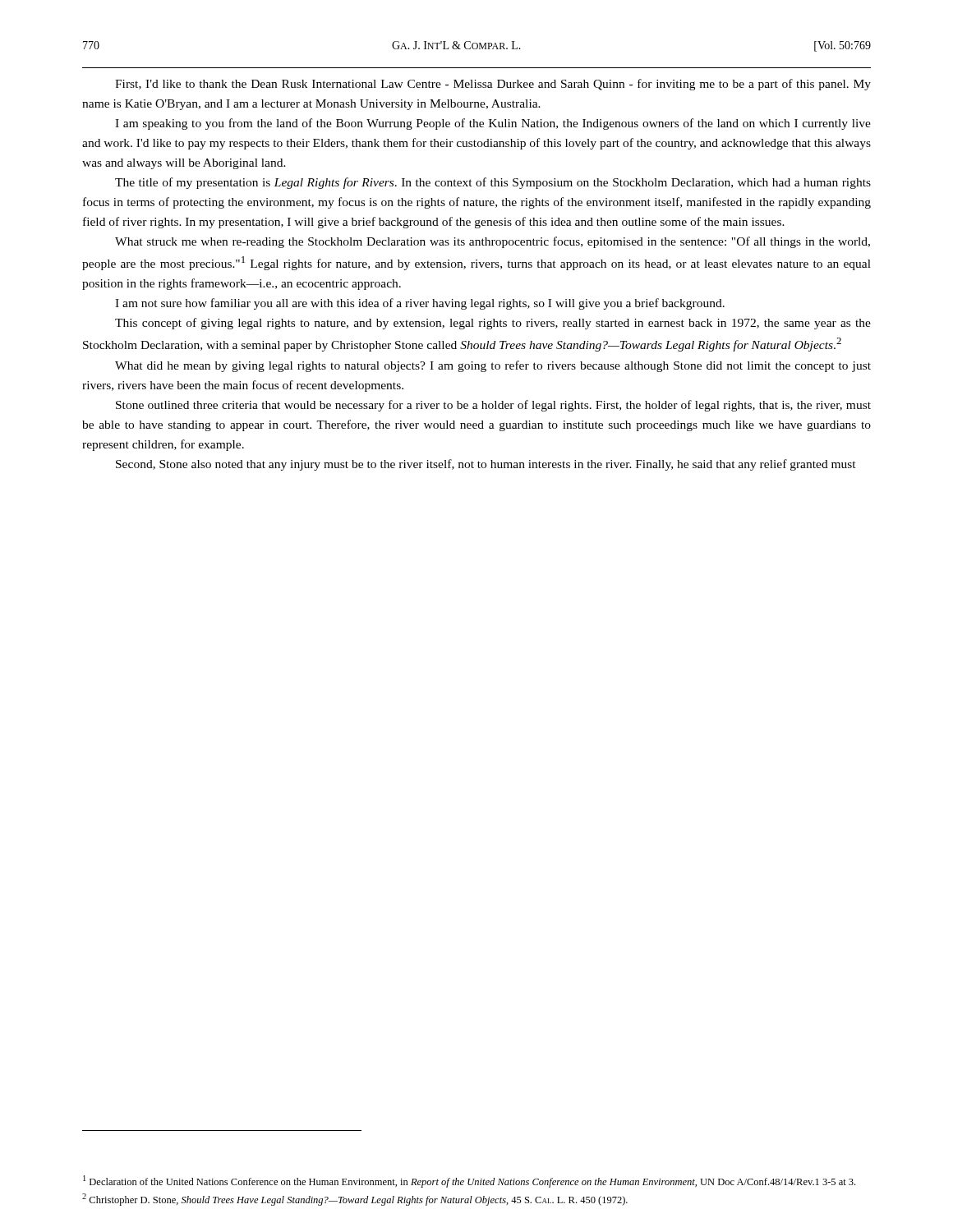953x1232 pixels.
Task: Where is the passage that starts "The title of"?
Action: point(476,202)
